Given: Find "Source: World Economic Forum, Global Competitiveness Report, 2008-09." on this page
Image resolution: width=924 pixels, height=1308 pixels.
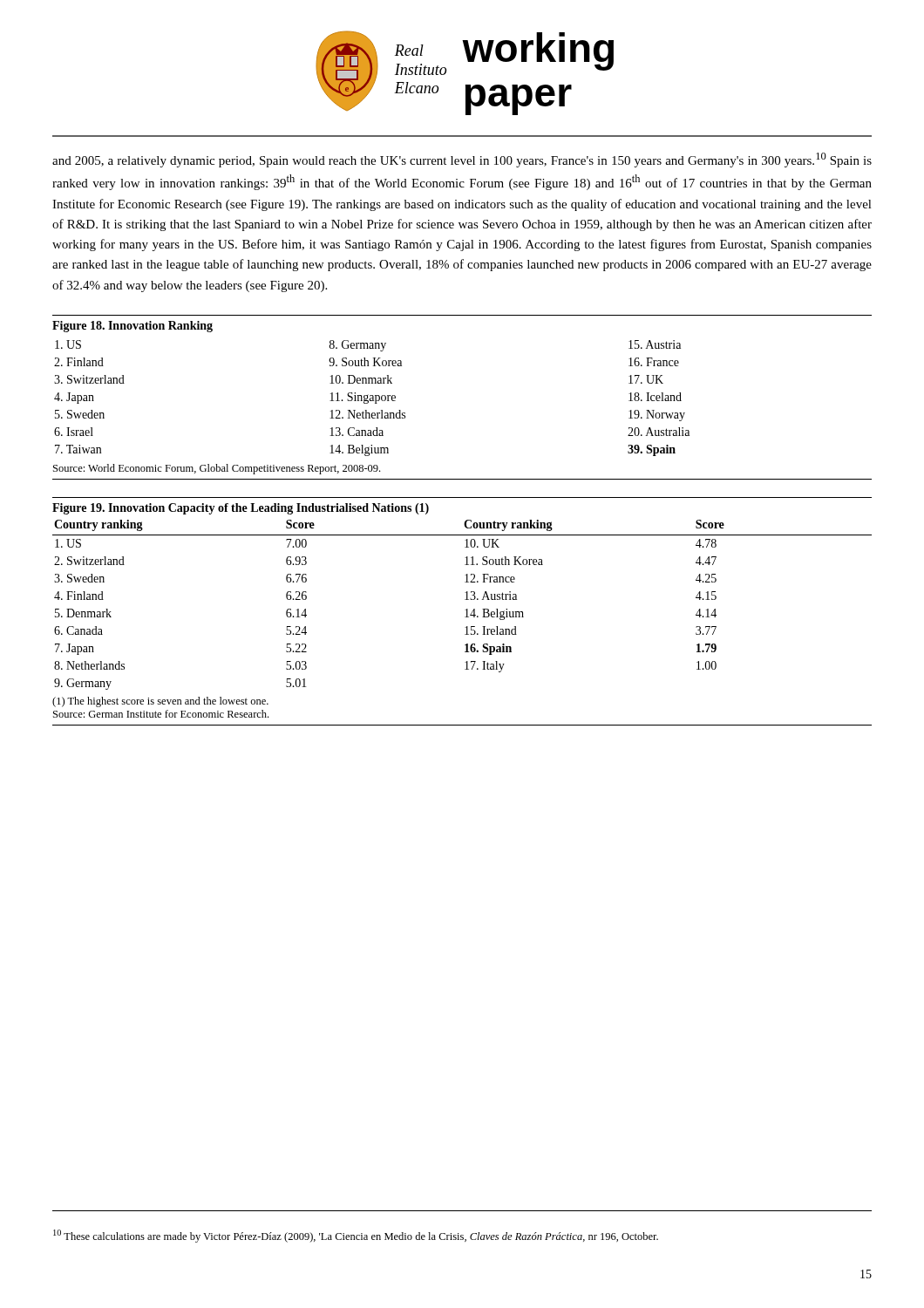Looking at the screenshot, I should pyautogui.click(x=462, y=471).
